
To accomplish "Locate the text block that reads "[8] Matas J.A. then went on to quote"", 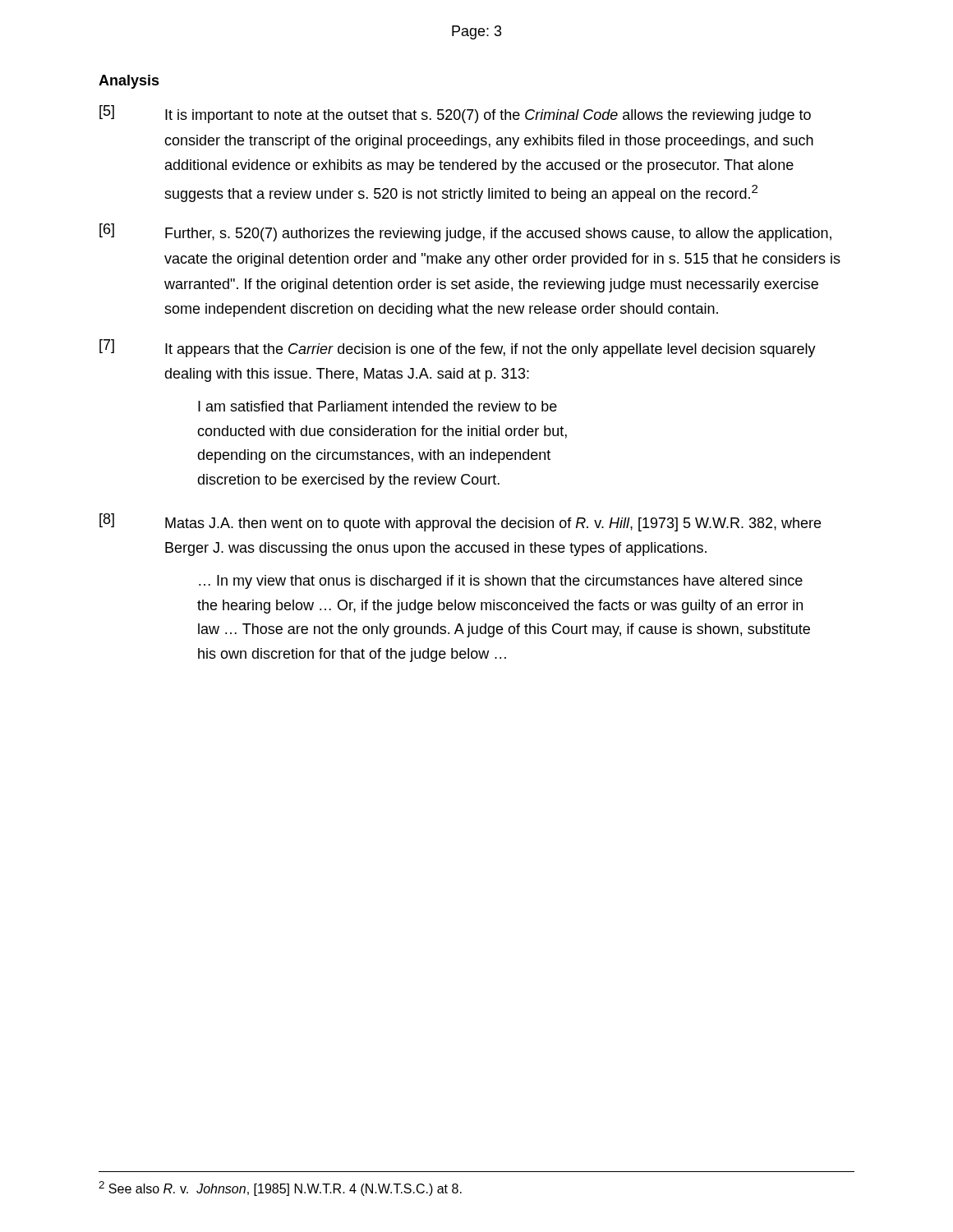I will tap(476, 536).
